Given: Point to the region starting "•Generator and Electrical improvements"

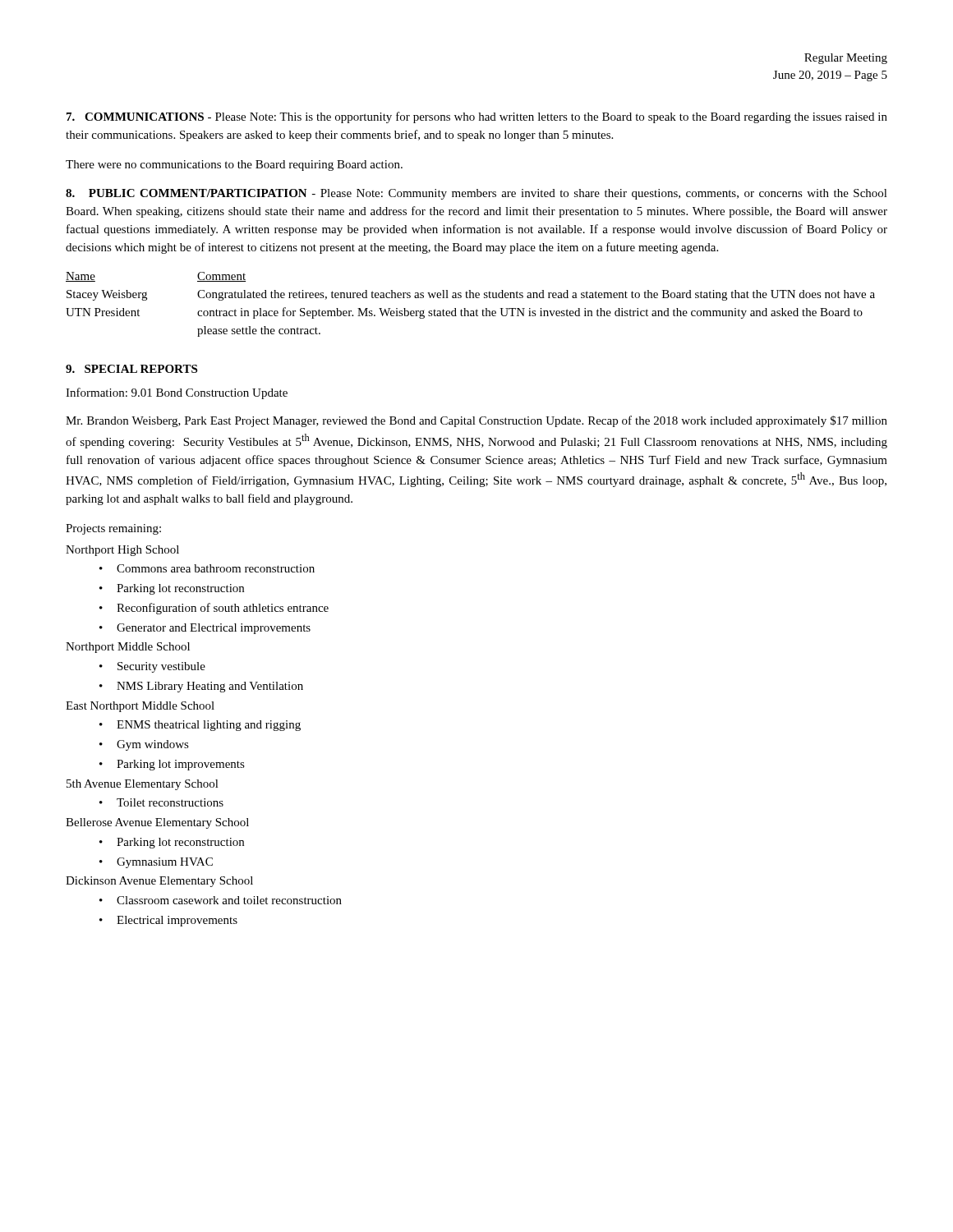Looking at the screenshot, I should pos(205,628).
